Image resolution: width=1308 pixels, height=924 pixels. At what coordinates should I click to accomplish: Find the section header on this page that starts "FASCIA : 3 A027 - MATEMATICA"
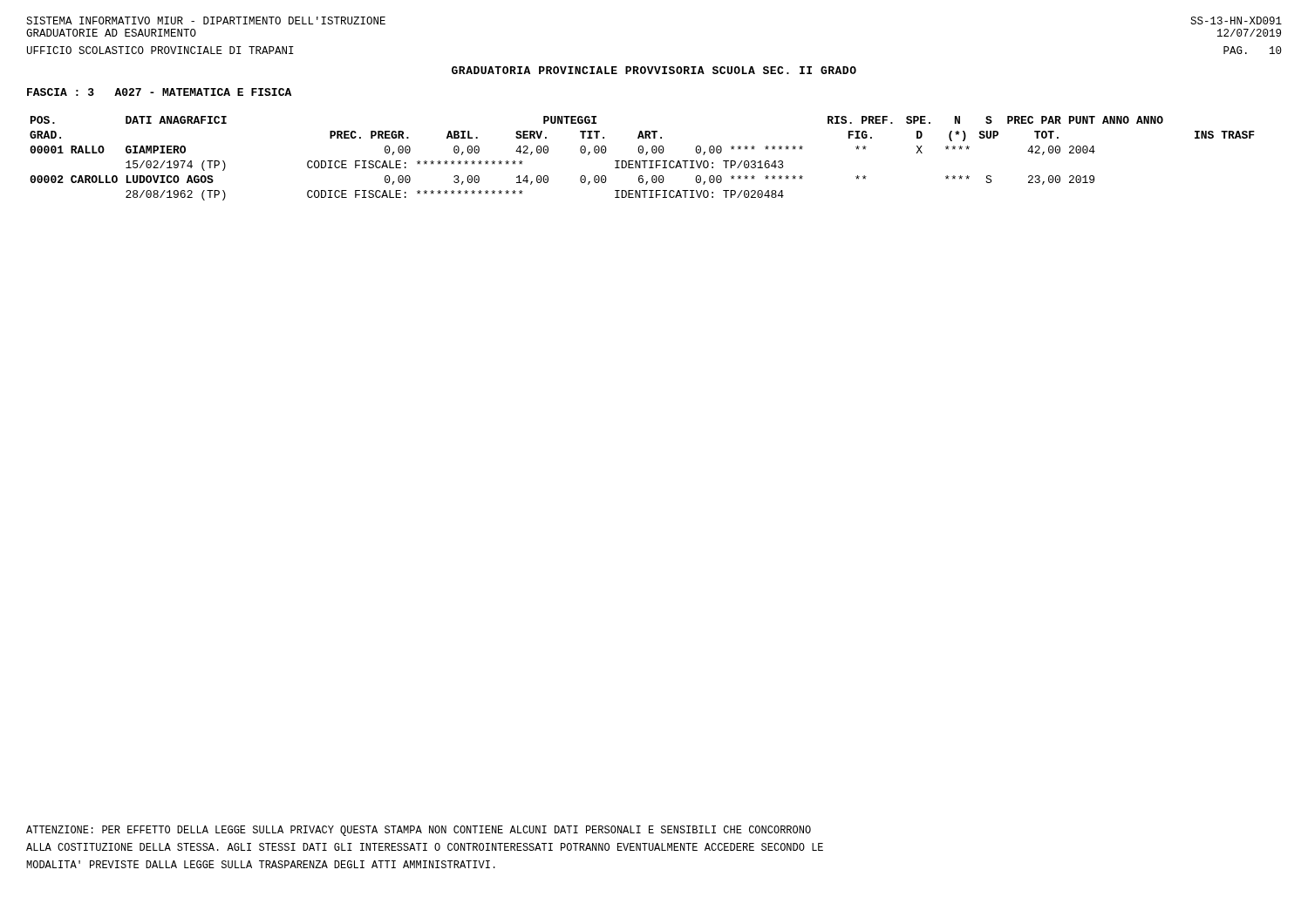159,93
